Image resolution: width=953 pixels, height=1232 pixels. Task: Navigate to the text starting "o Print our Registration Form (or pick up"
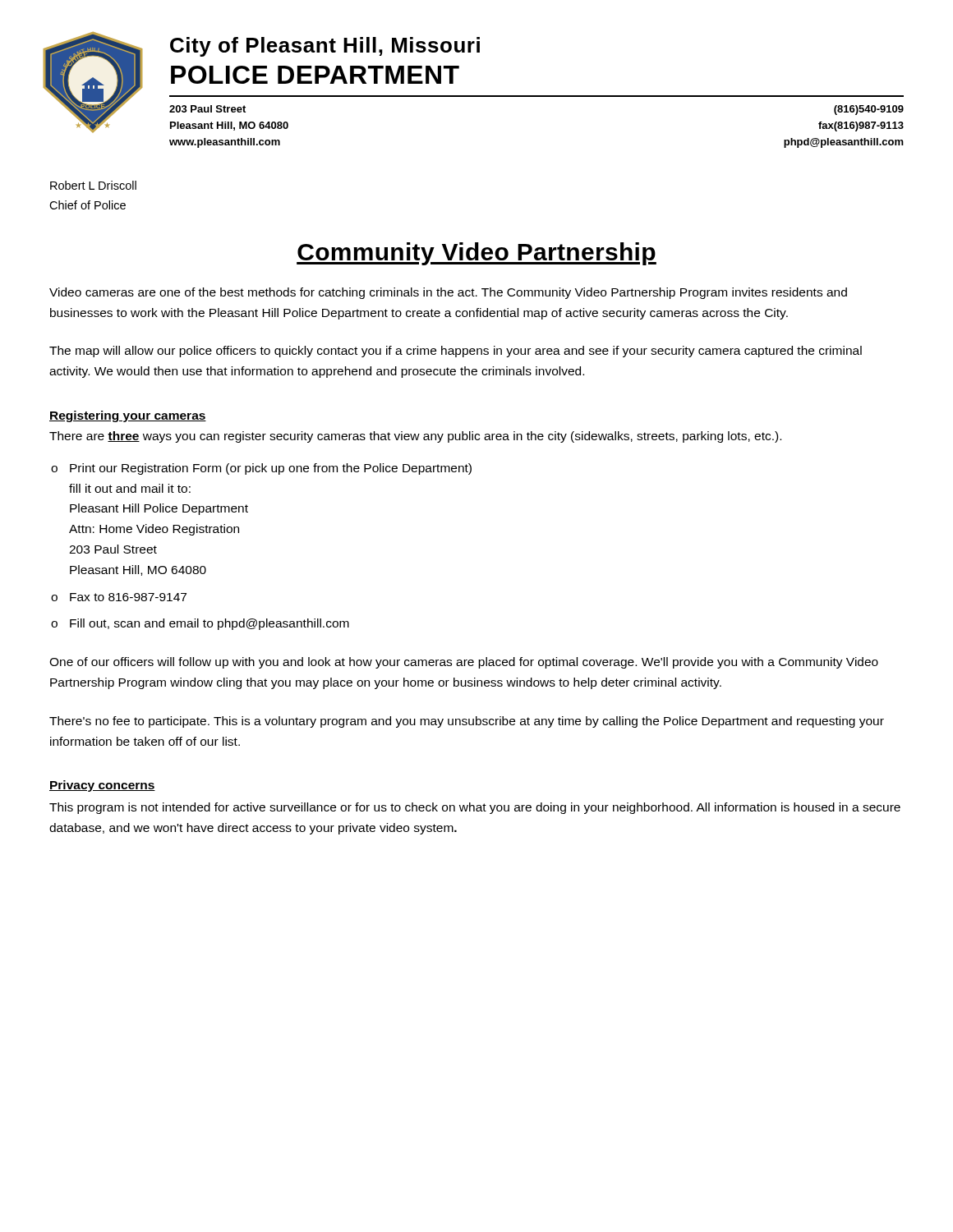(x=261, y=469)
